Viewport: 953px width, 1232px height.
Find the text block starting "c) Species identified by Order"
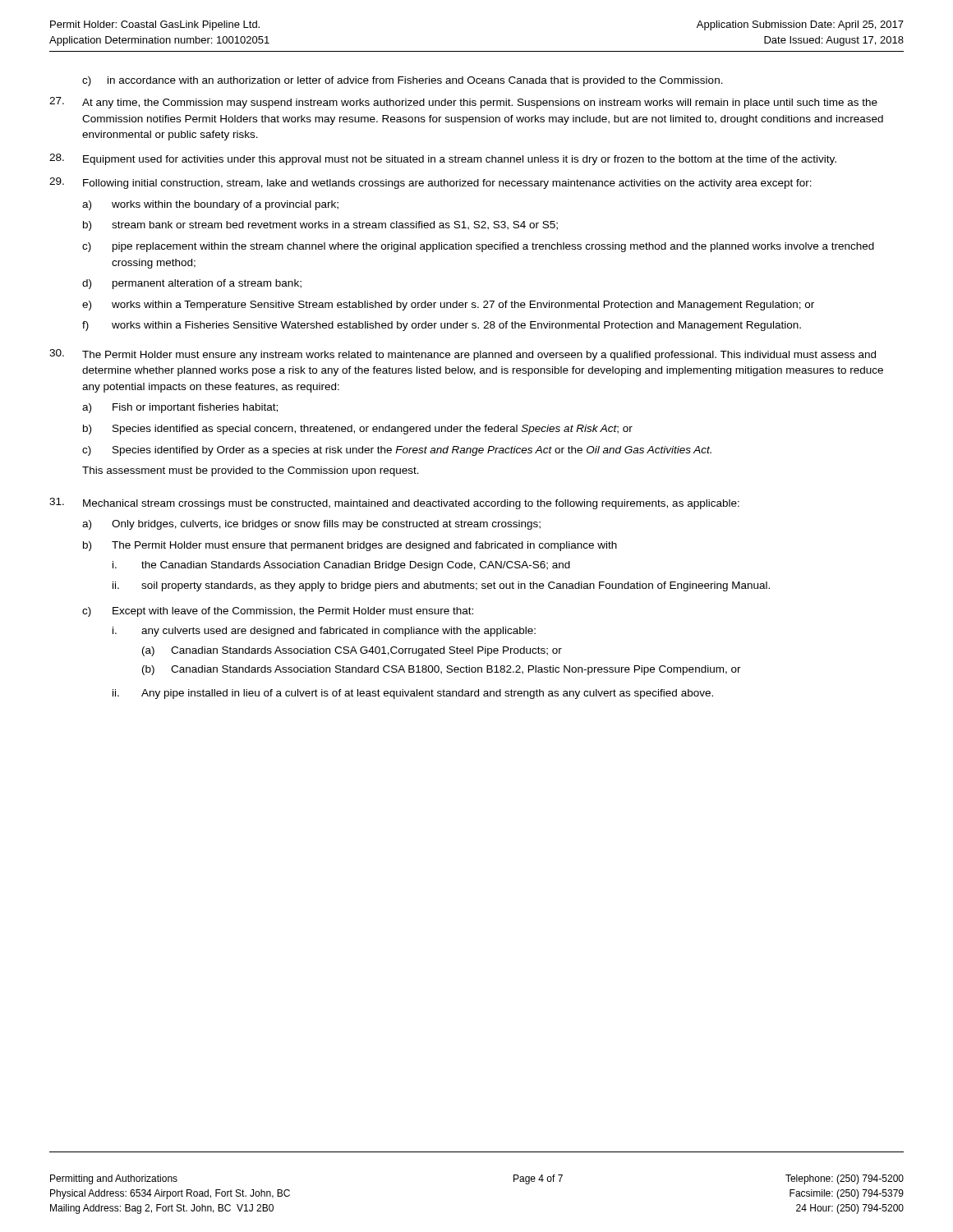[493, 450]
